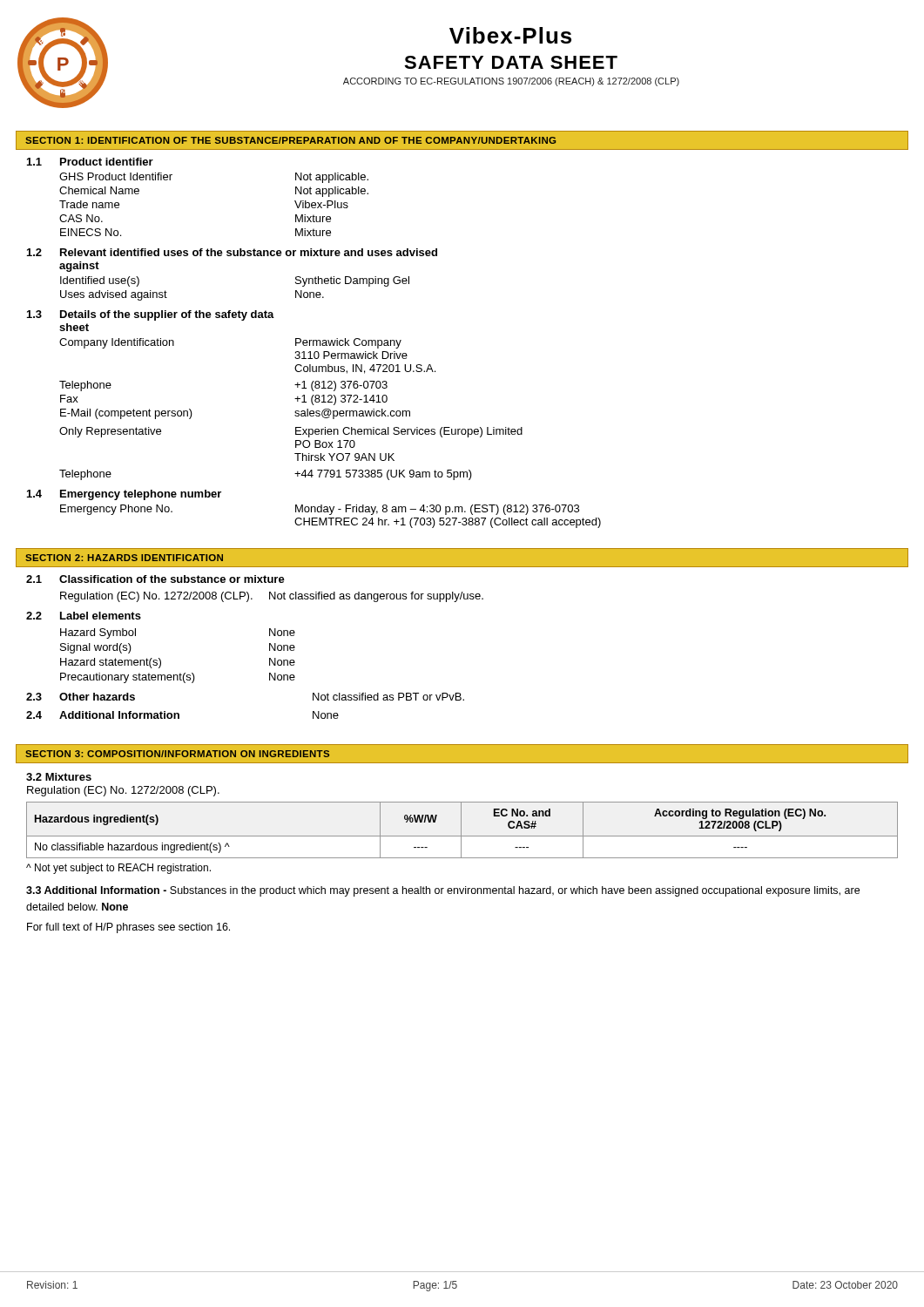Locate the text block containing "3 Other hazards Not classified as PBT or"
This screenshot has height=1307, width=924.
coord(462,697)
